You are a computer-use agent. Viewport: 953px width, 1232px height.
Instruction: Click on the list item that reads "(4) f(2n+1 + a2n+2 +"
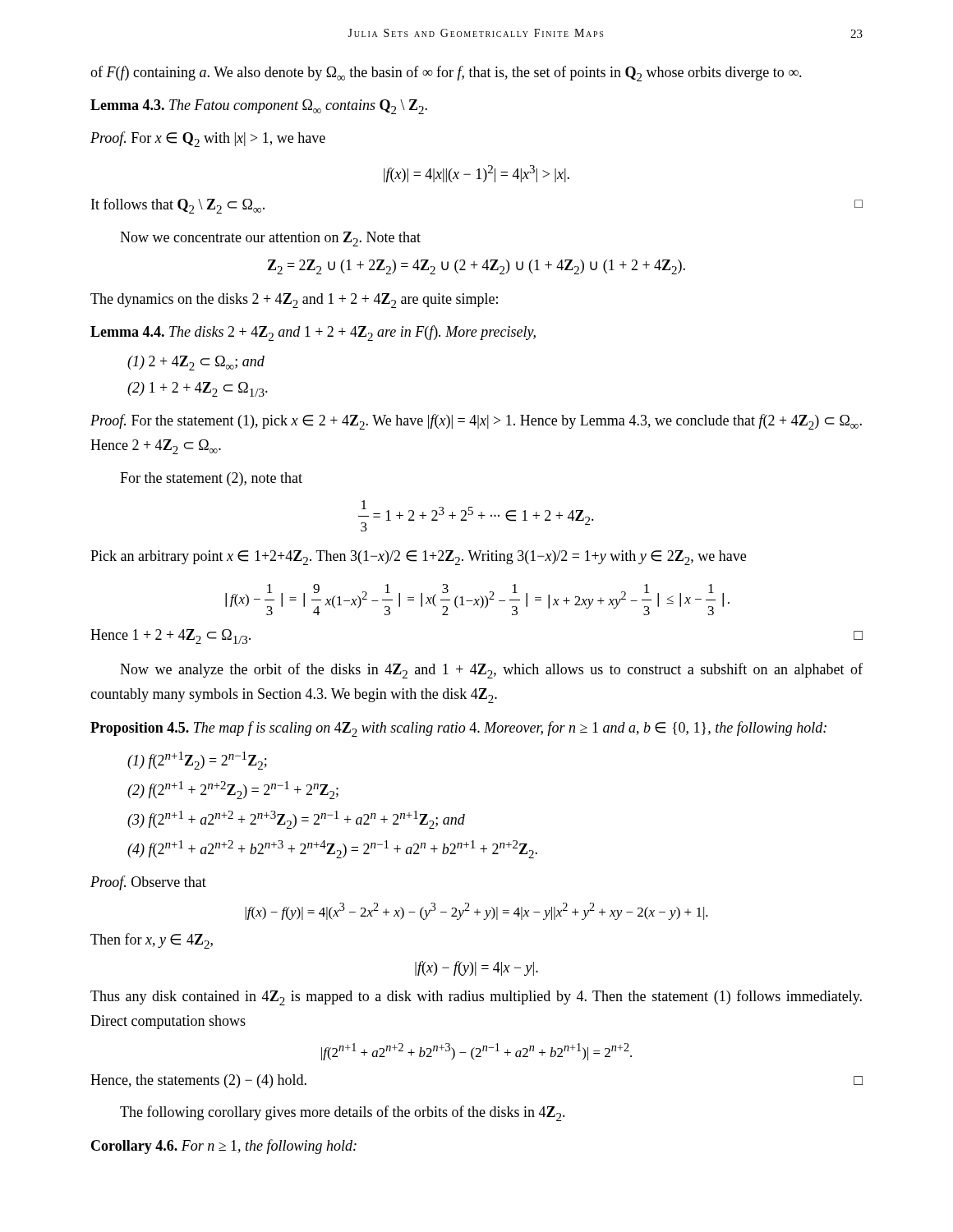(333, 849)
